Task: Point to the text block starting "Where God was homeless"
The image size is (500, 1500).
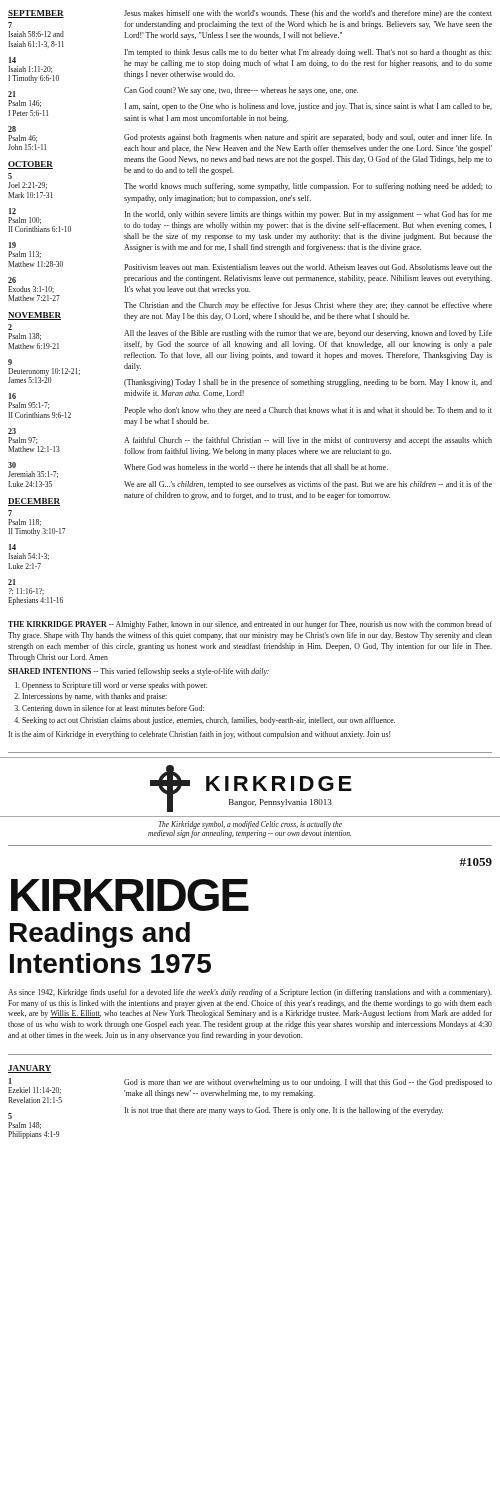Action: click(308, 468)
